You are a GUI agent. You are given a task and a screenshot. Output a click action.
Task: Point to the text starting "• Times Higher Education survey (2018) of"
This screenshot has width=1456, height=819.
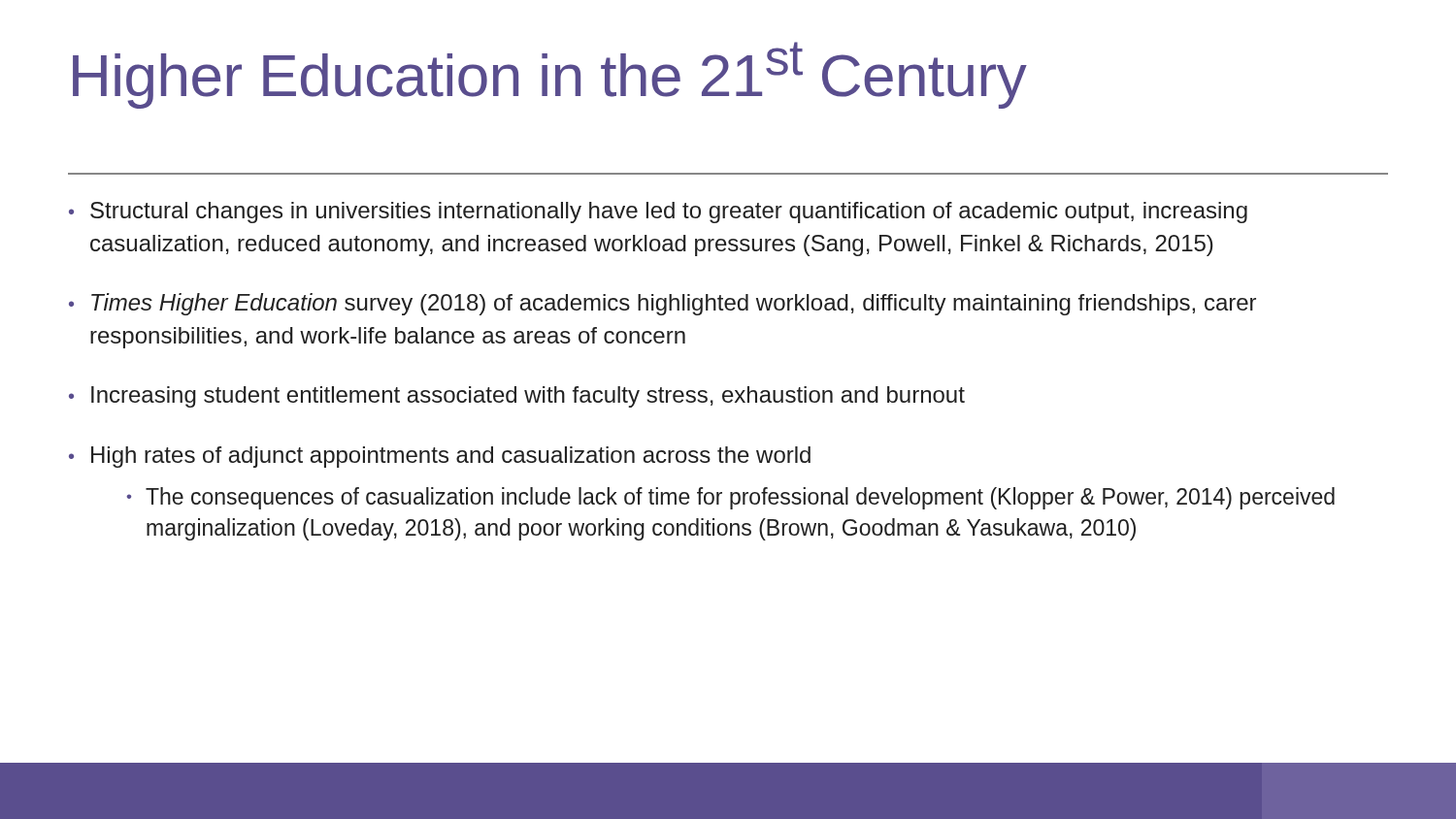tap(728, 319)
